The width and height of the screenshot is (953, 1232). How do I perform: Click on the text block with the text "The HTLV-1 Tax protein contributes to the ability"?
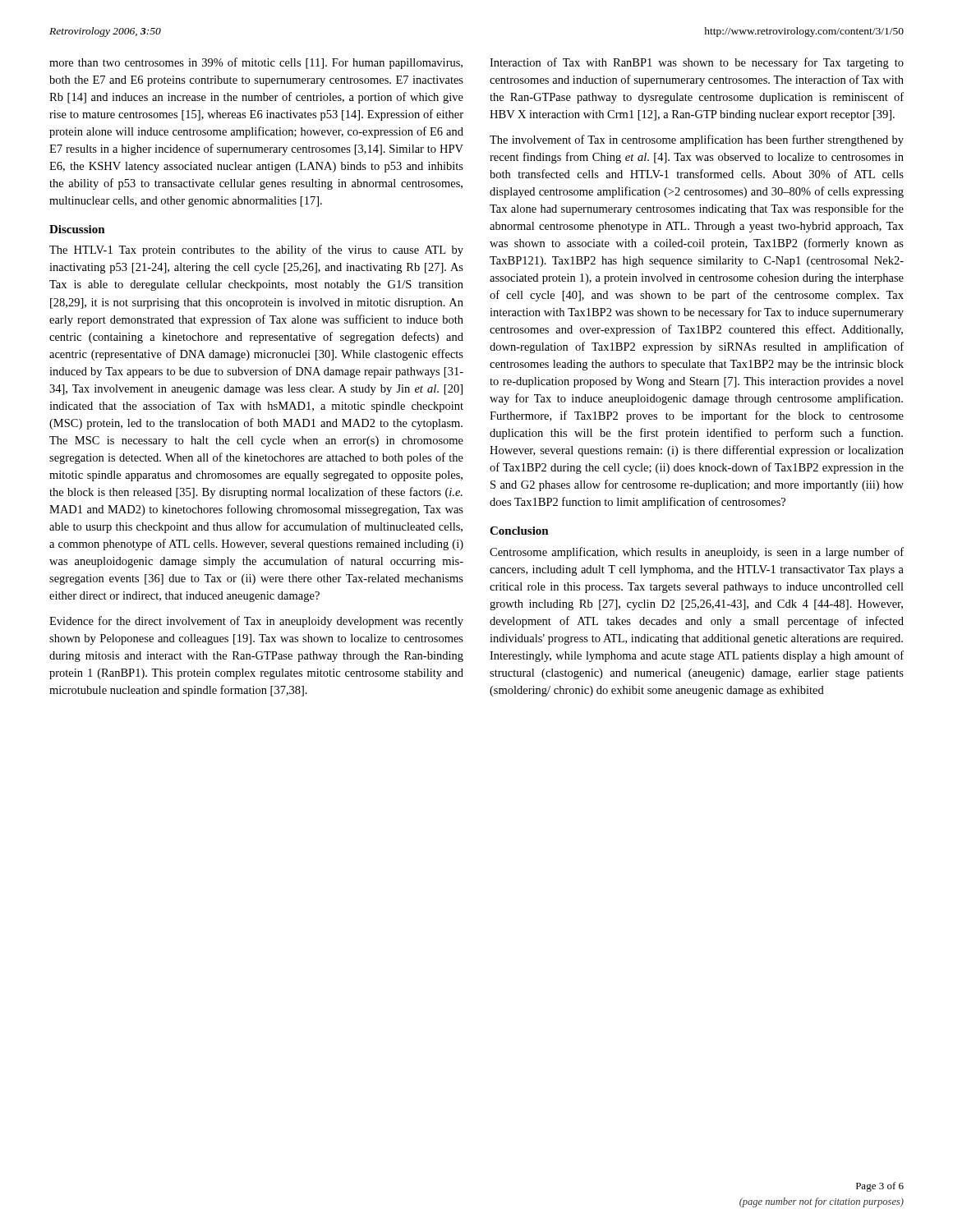pos(256,423)
